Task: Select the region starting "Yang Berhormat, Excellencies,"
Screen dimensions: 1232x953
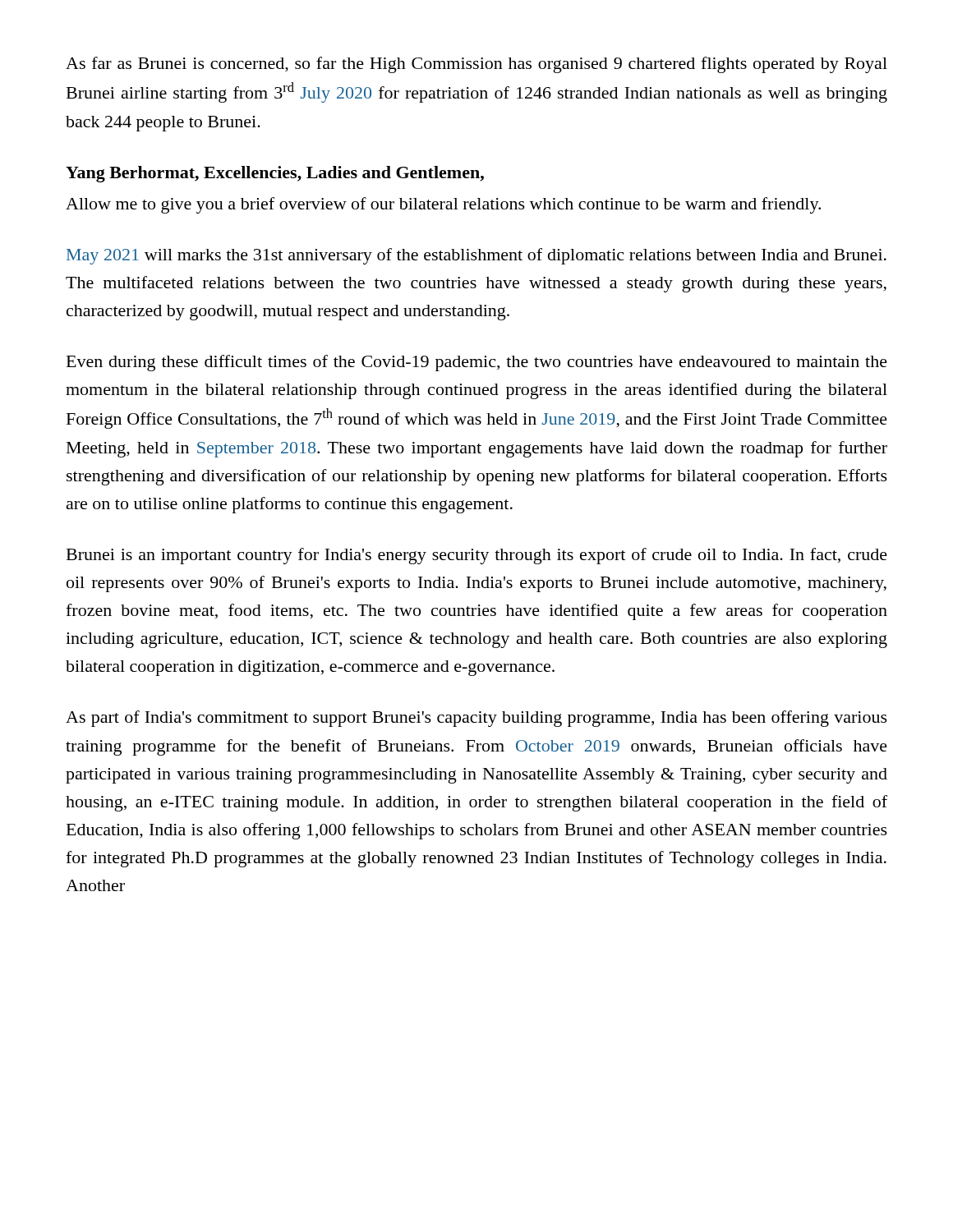Action: (275, 172)
